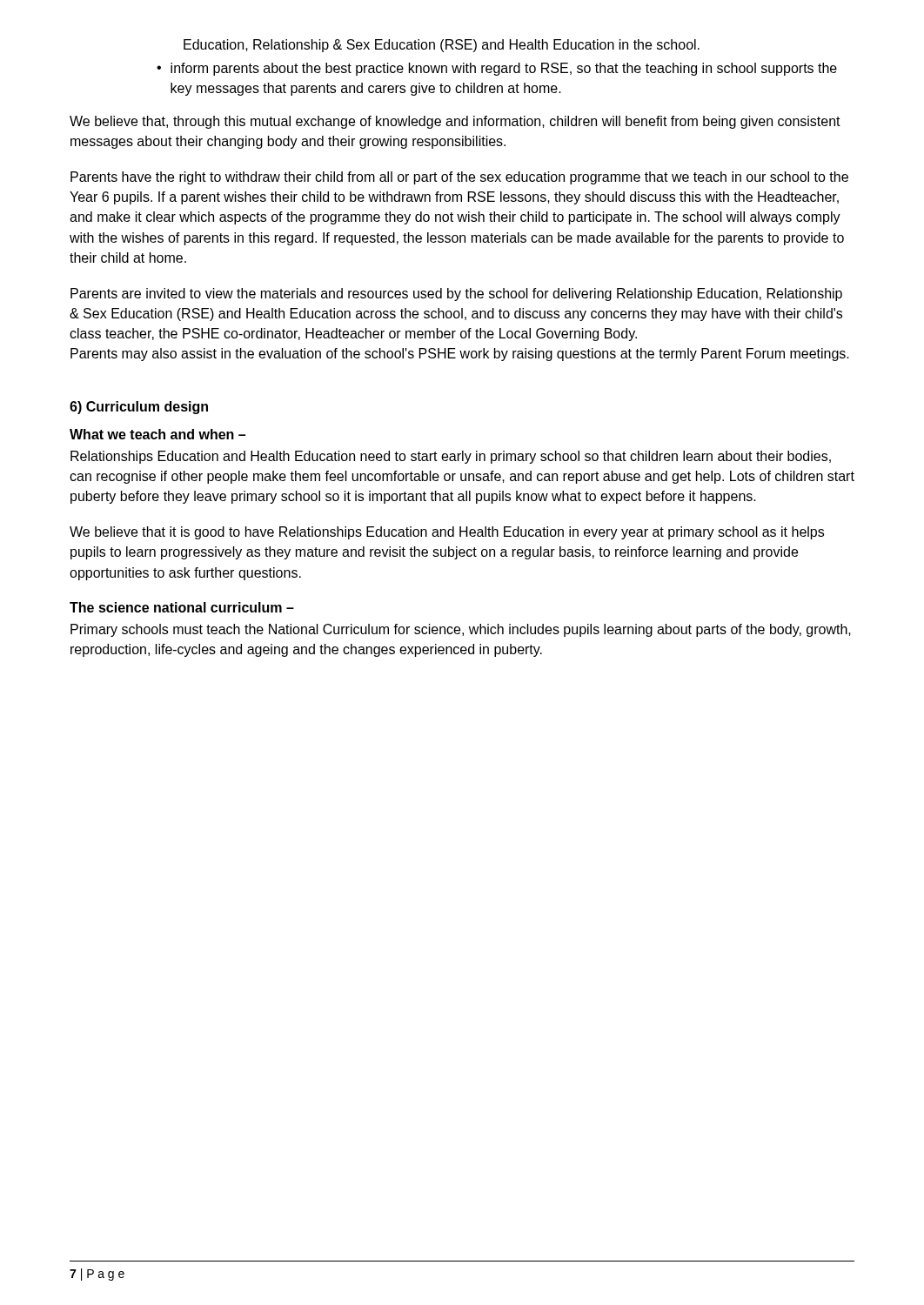Select the element starting "Relationships Education and Health"
Screen dimensions: 1305x924
point(462,476)
